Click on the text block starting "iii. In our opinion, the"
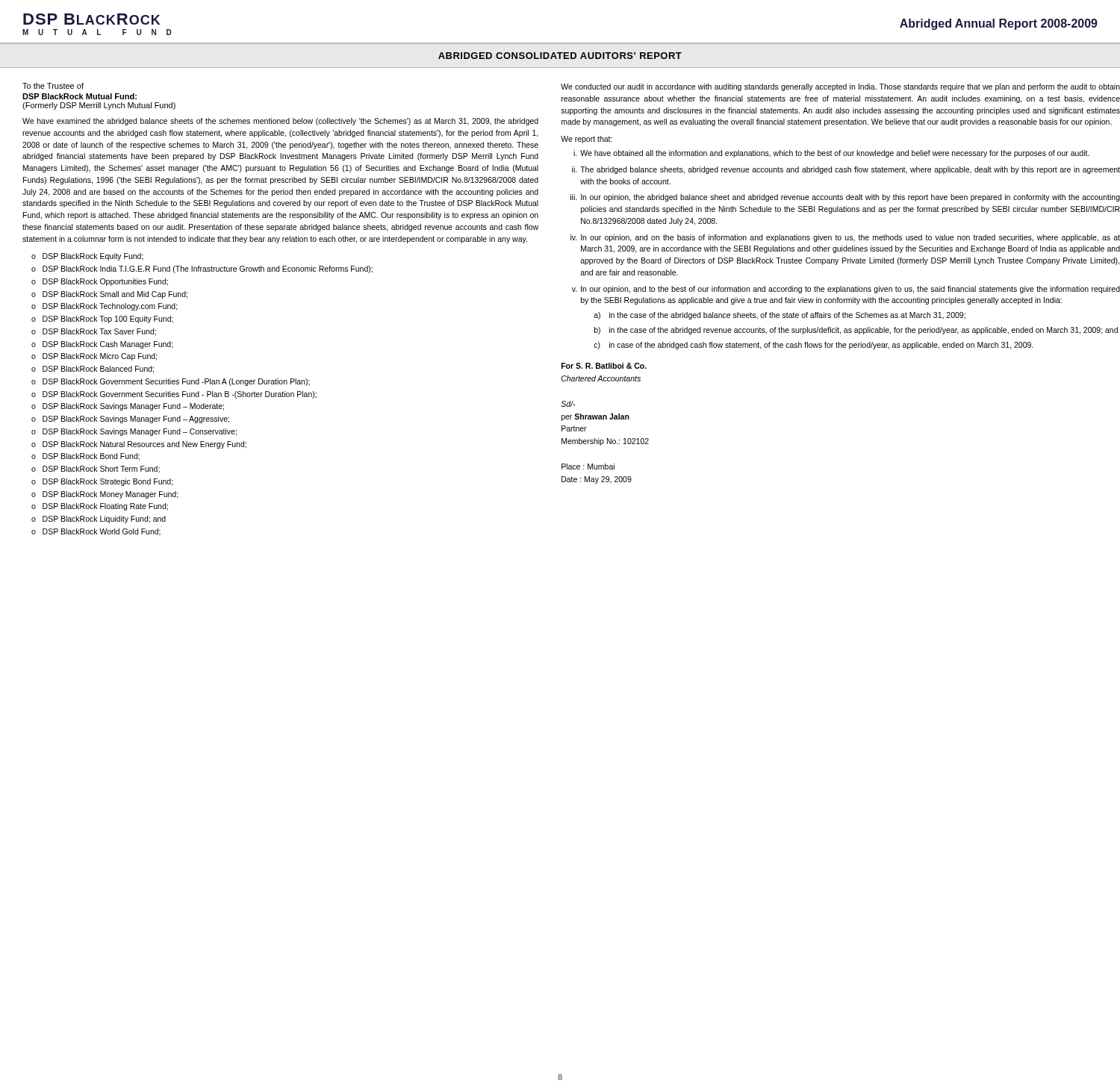 point(840,210)
